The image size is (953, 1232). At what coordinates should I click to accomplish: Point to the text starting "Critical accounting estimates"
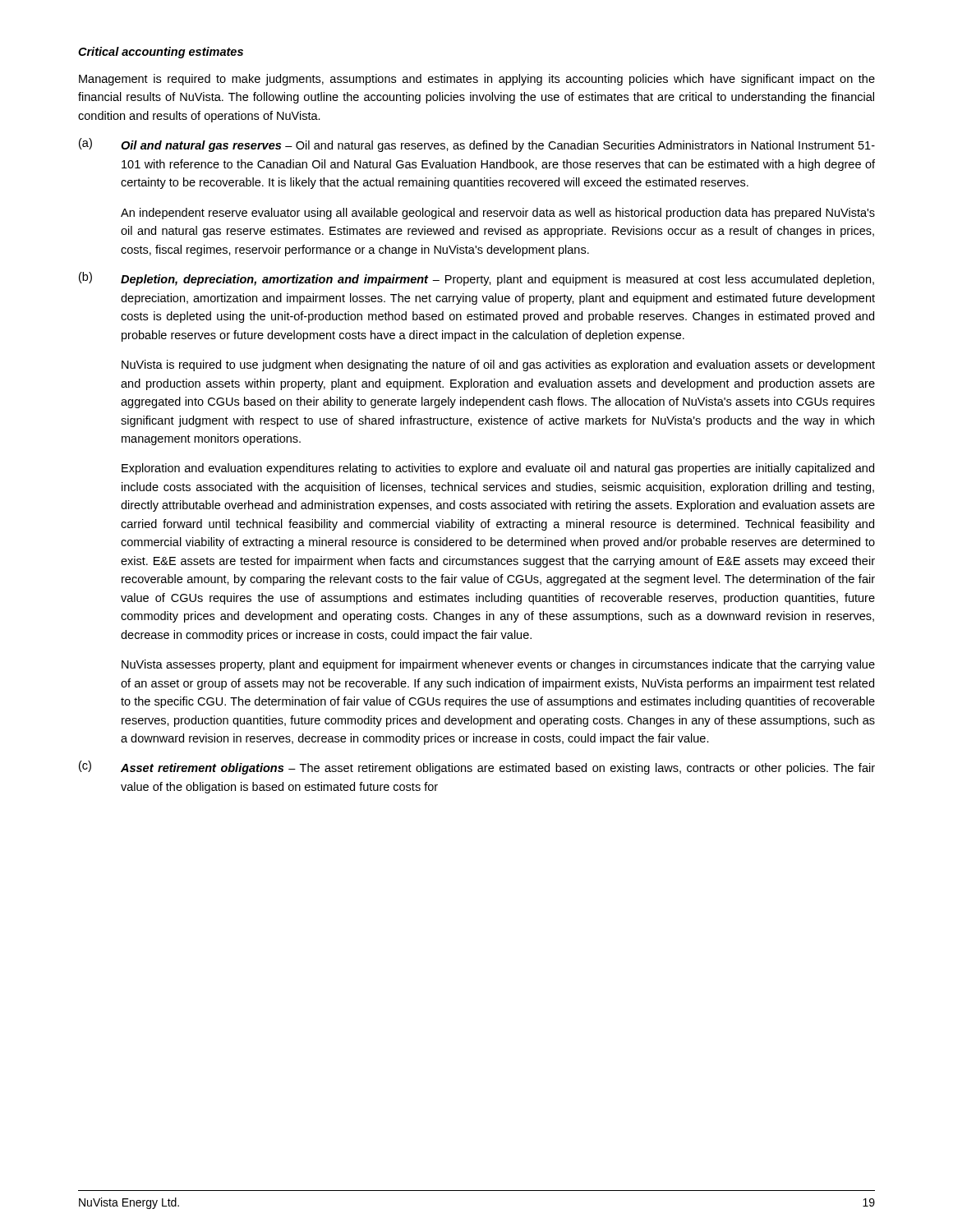[x=161, y=52]
